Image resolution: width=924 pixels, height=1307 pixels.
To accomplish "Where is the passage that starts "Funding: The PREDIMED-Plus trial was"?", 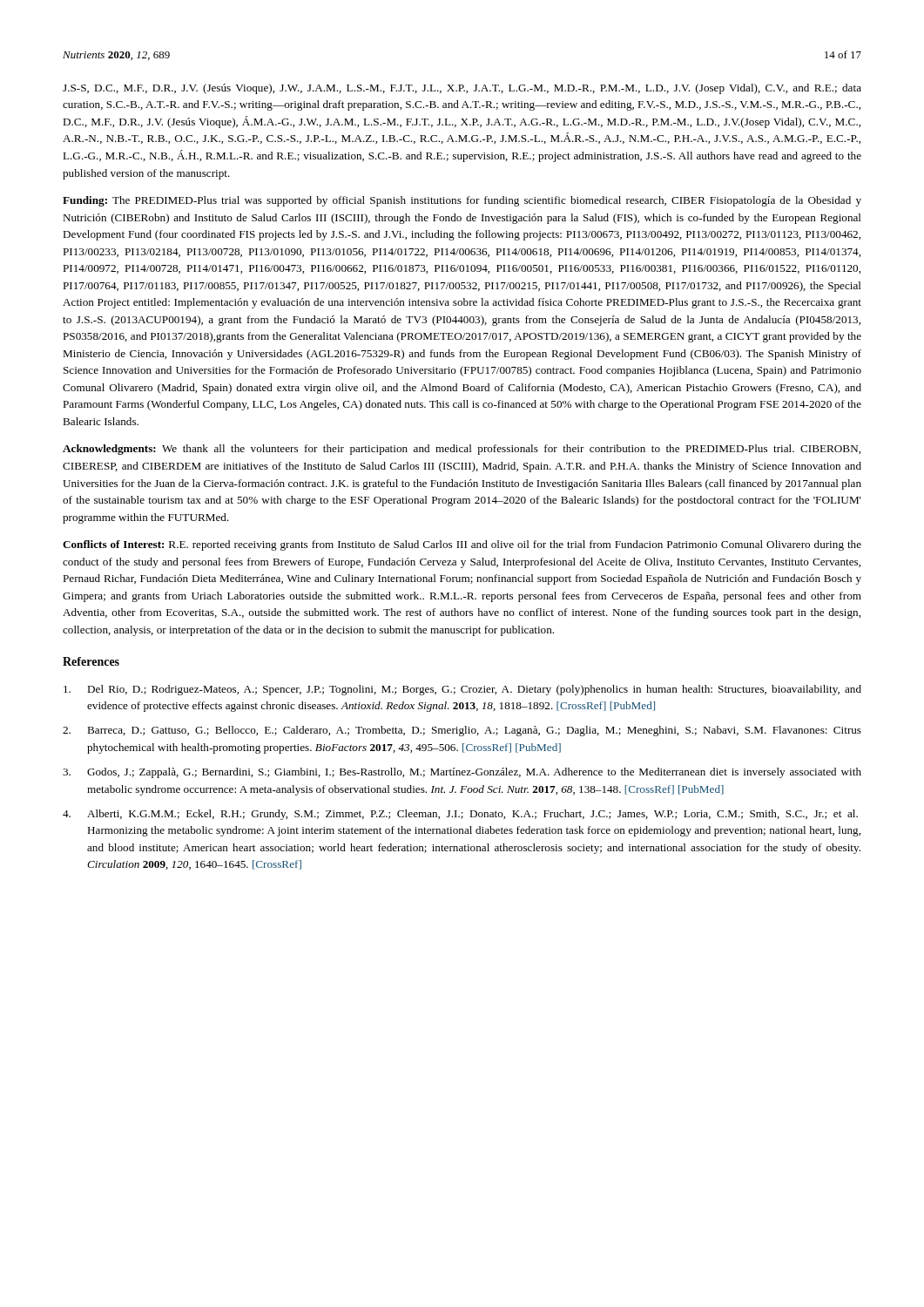I will pos(462,311).
